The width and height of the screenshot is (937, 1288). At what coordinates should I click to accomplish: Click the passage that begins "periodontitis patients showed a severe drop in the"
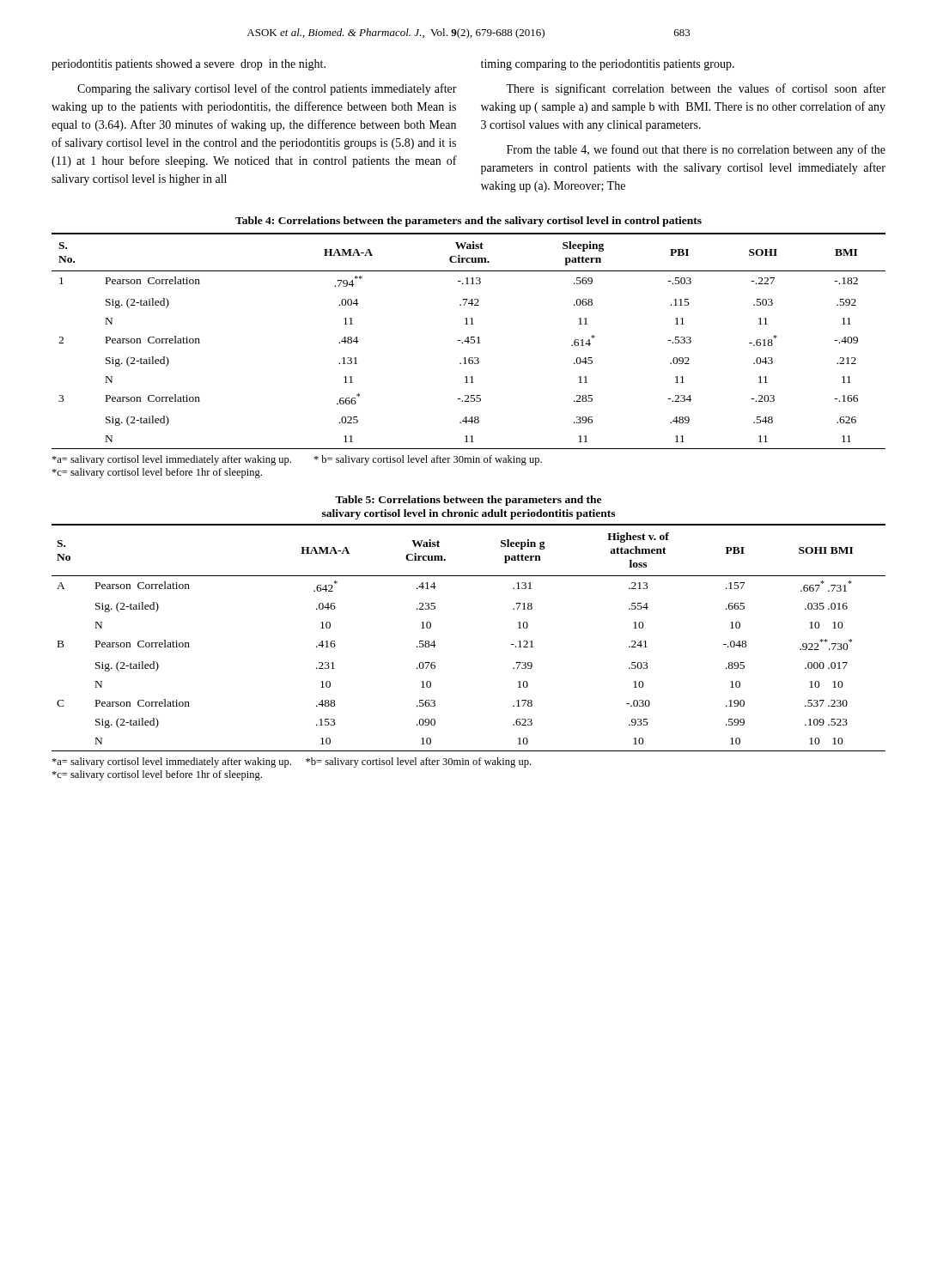click(254, 122)
